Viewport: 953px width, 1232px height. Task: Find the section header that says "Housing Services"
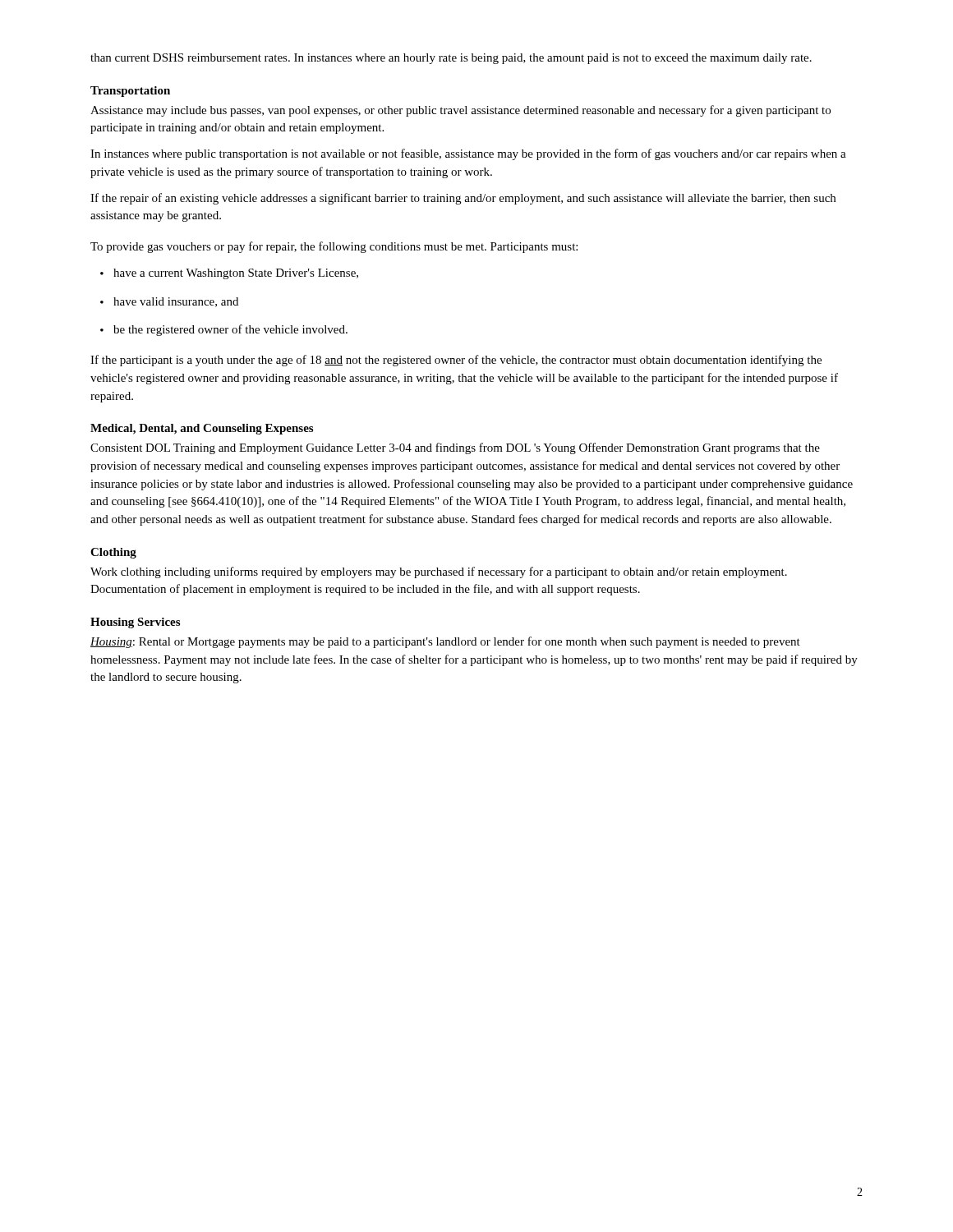[x=135, y=623]
